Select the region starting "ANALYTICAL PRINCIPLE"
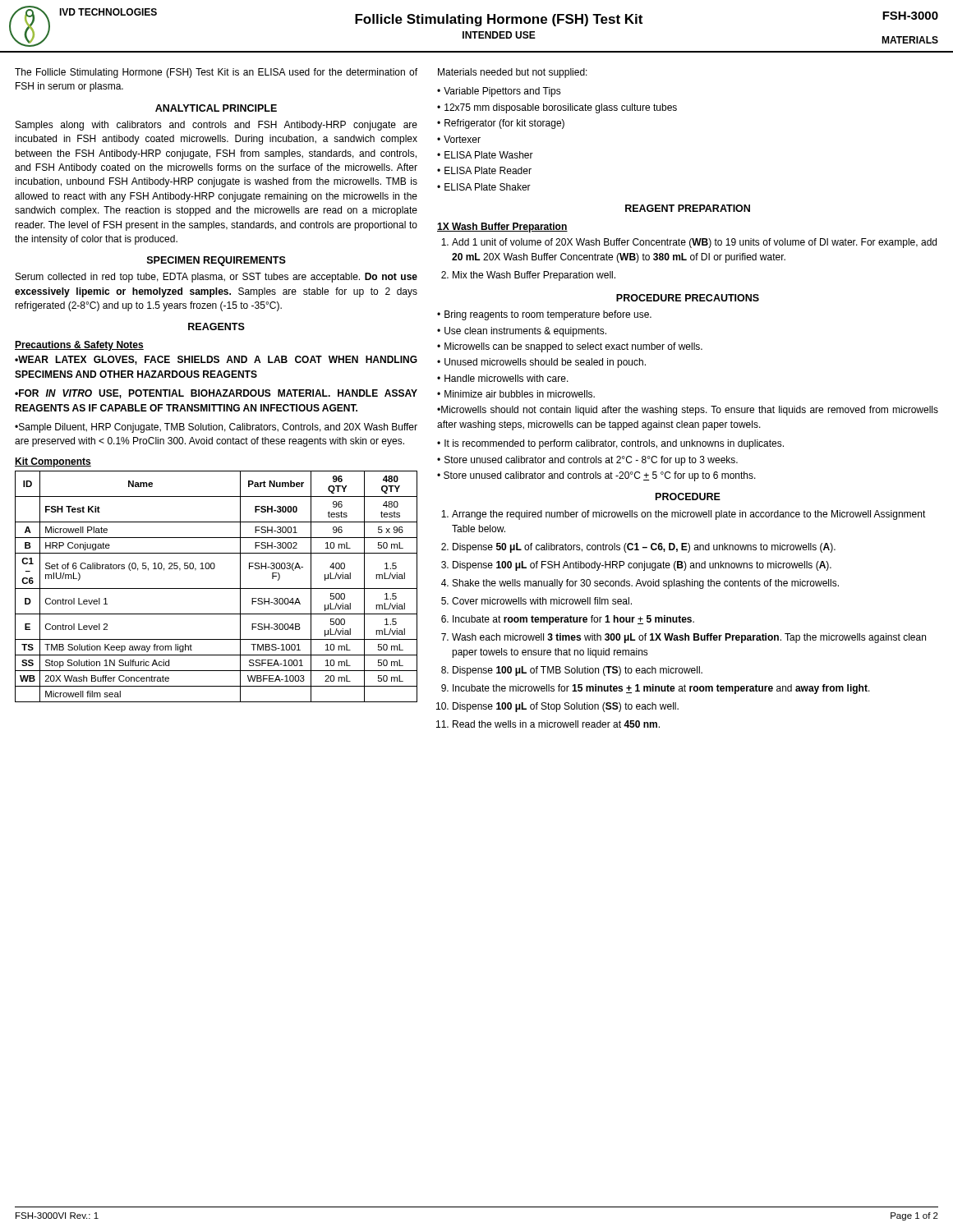Viewport: 953px width, 1232px height. (x=216, y=108)
